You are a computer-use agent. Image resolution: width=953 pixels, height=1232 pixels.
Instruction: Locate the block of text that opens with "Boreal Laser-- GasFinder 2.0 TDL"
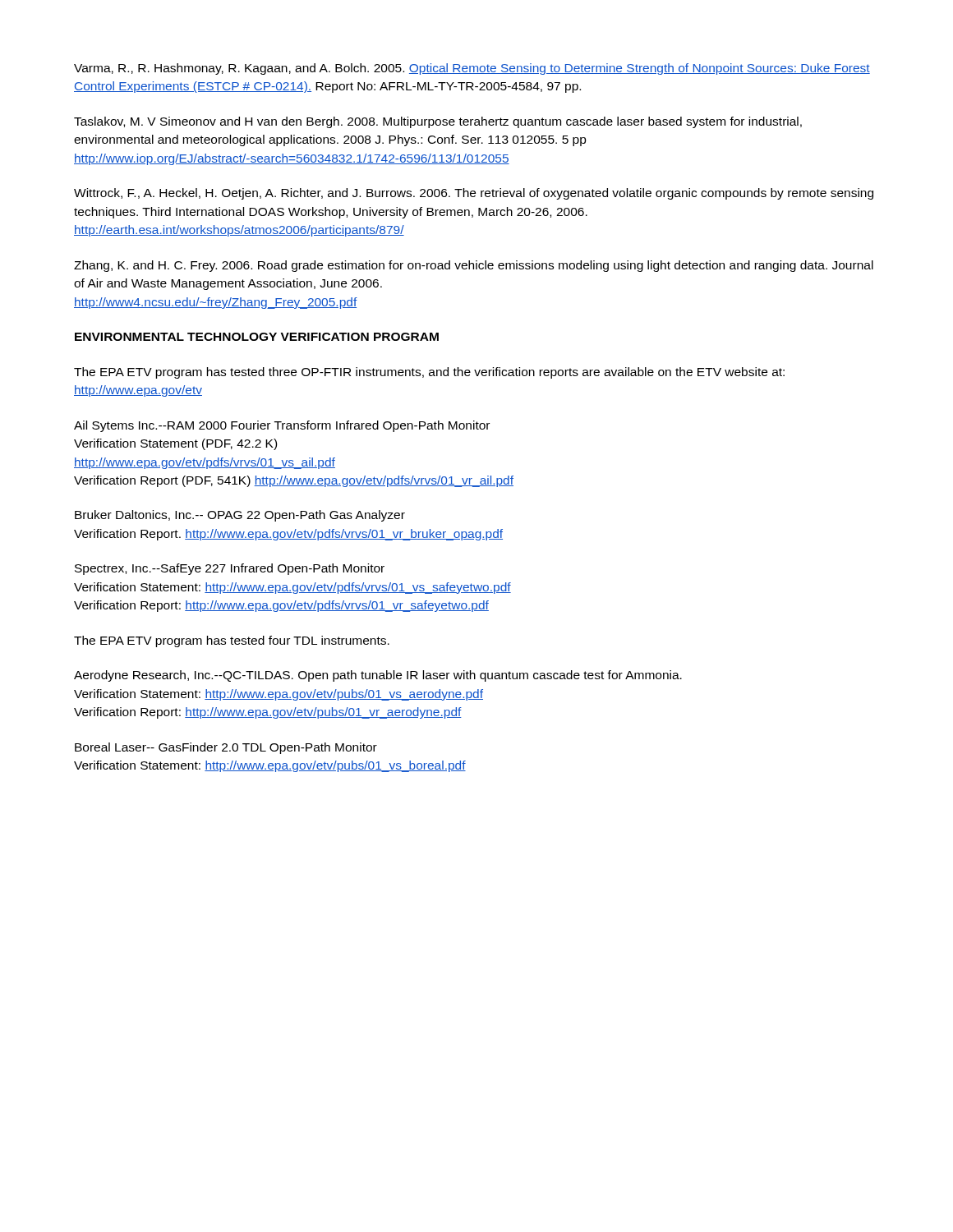coord(270,756)
